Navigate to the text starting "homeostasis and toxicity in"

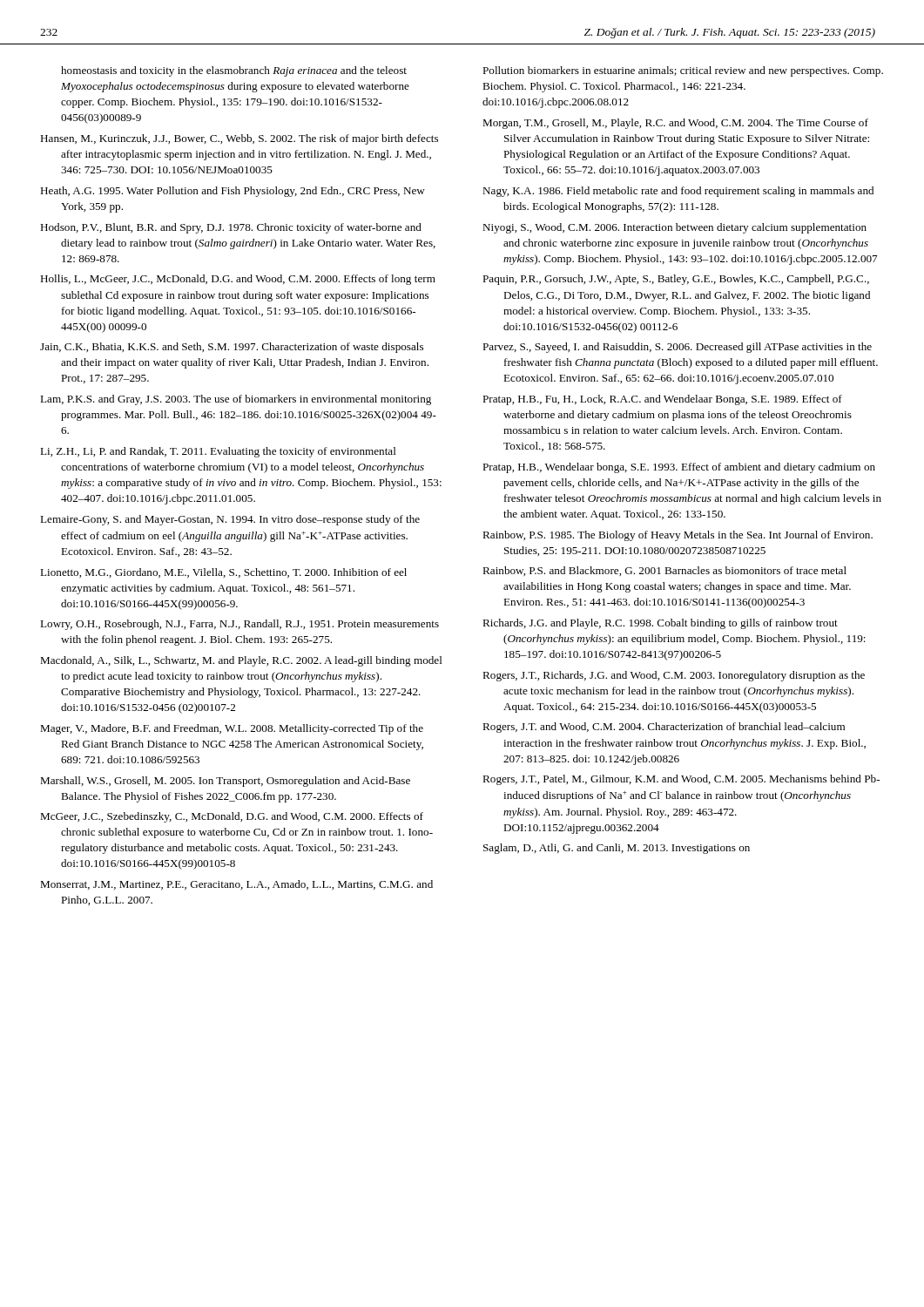235,94
